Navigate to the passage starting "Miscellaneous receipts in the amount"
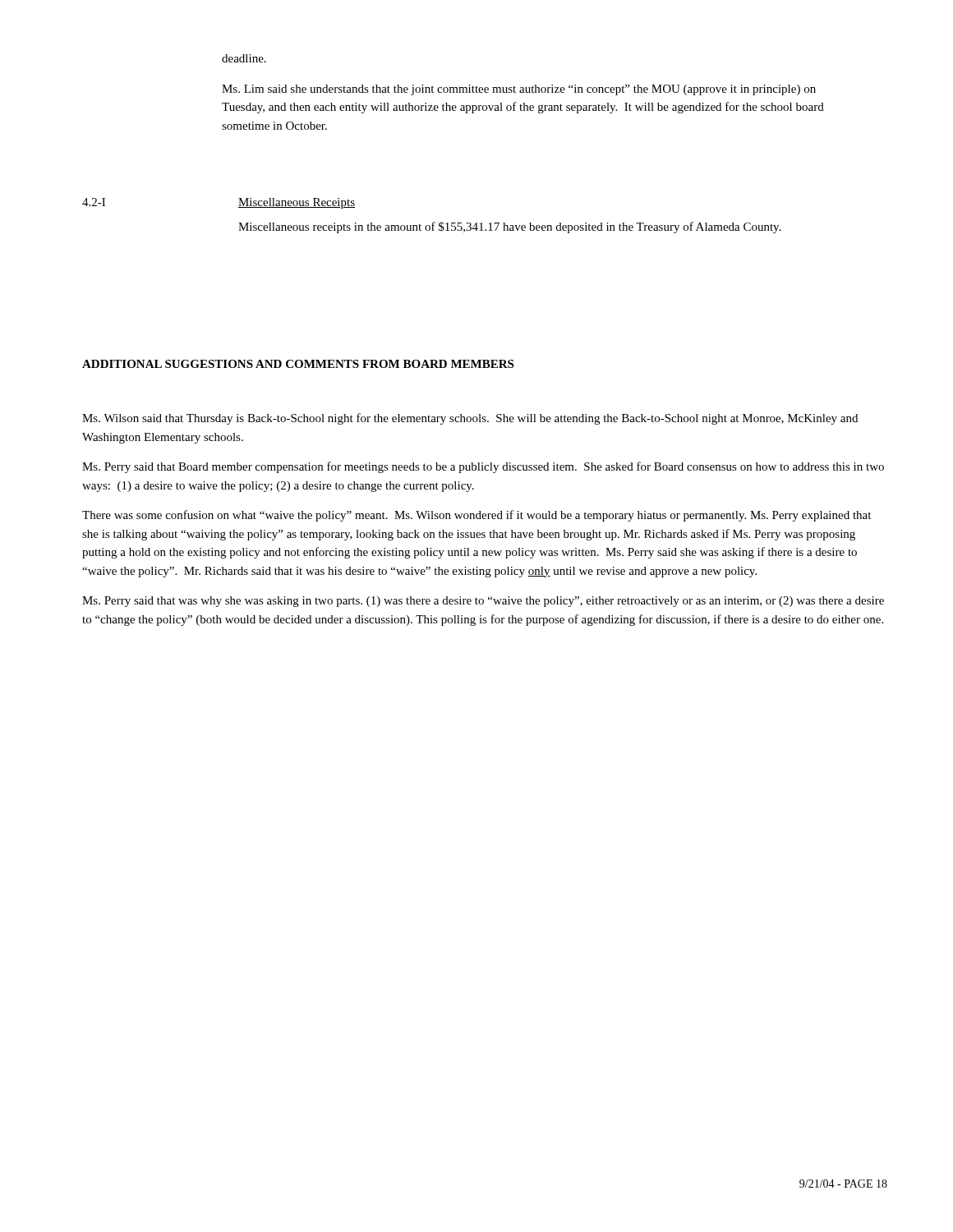This screenshot has height=1232, width=953. click(x=485, y=233)
